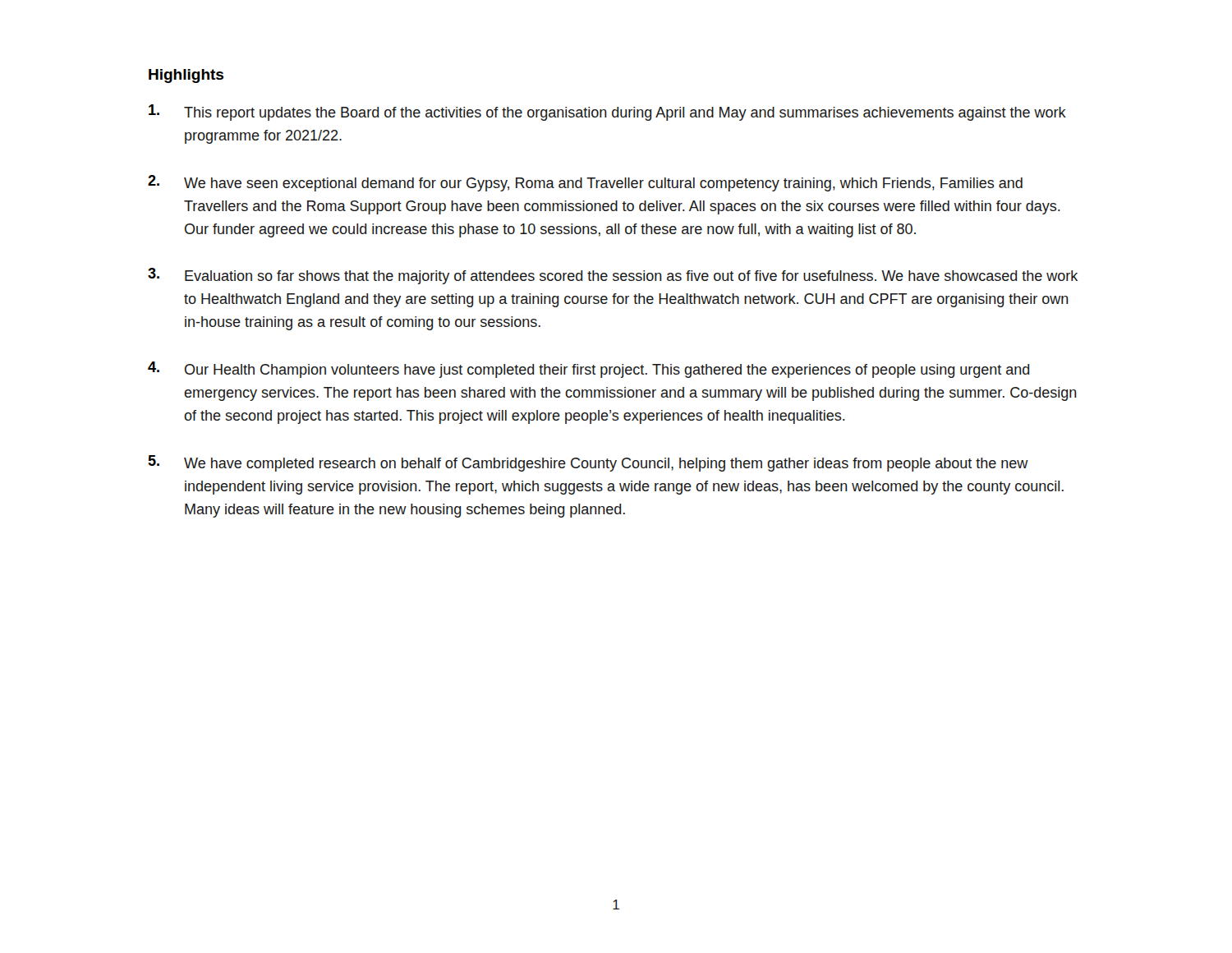Select the list item that says "4. Our Health"
The height and width of the screenshot is (953, 1232).
[616, 393]
